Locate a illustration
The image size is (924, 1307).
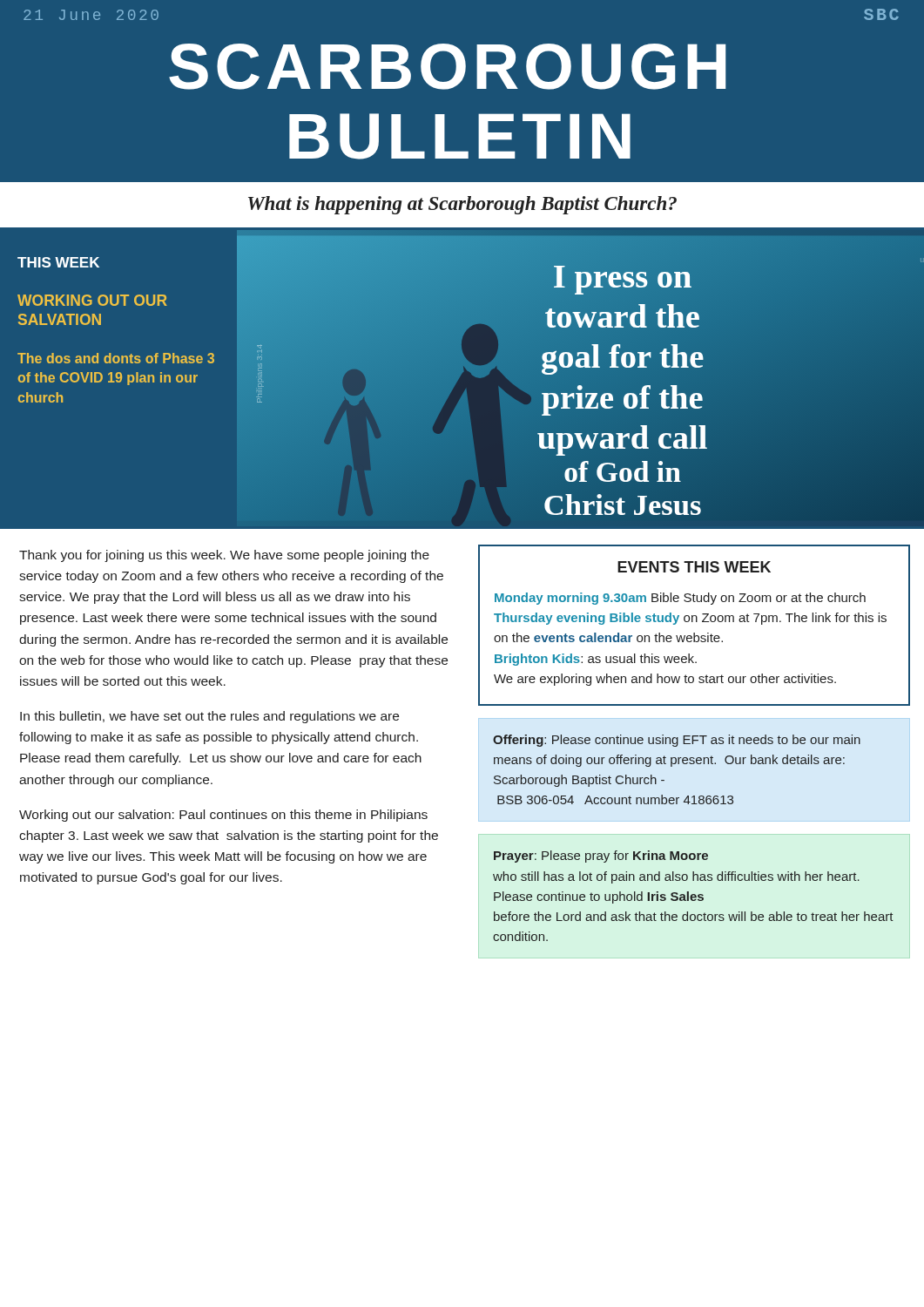580,378
